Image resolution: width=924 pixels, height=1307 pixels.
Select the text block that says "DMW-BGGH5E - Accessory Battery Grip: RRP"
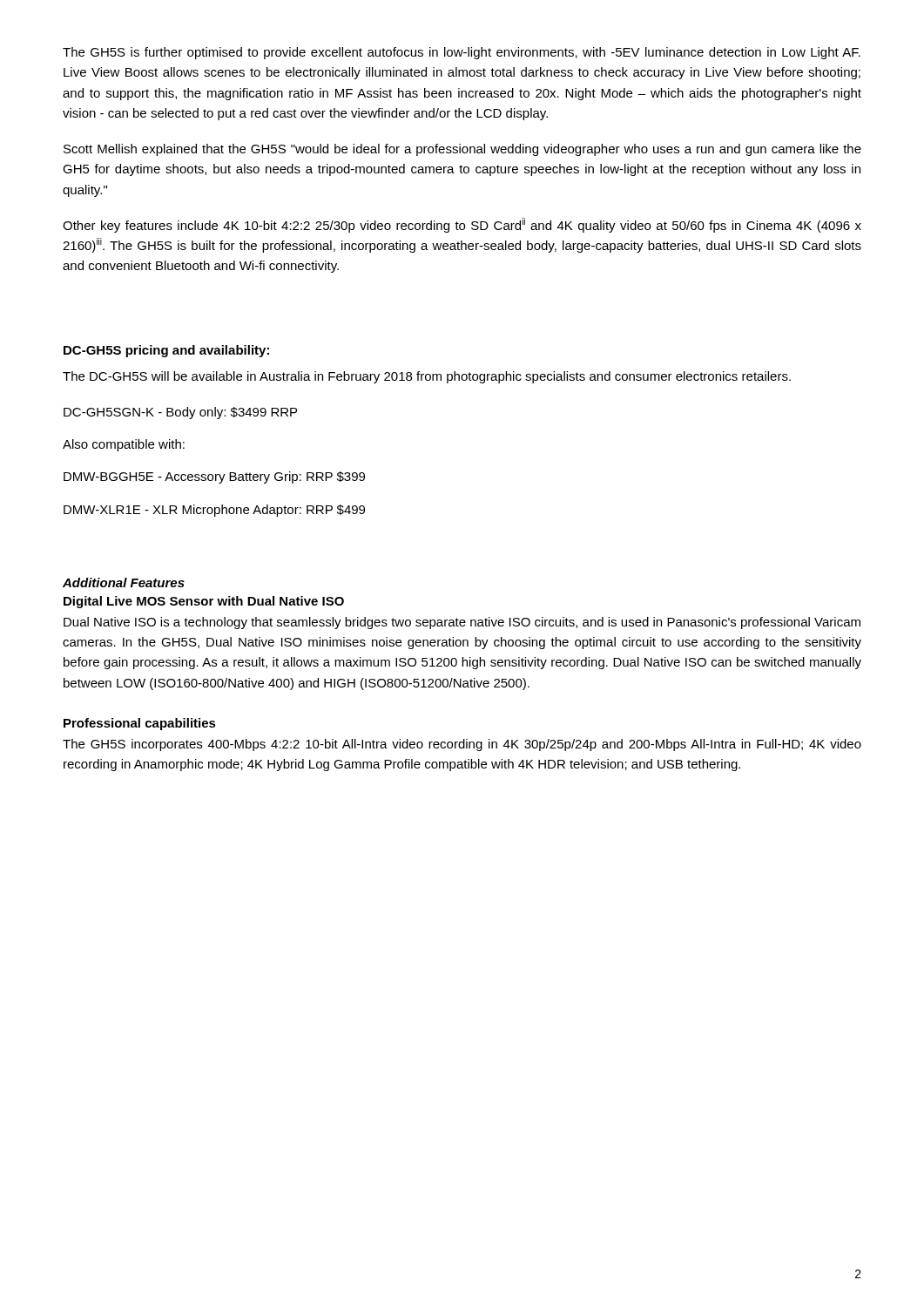(214, 476)
